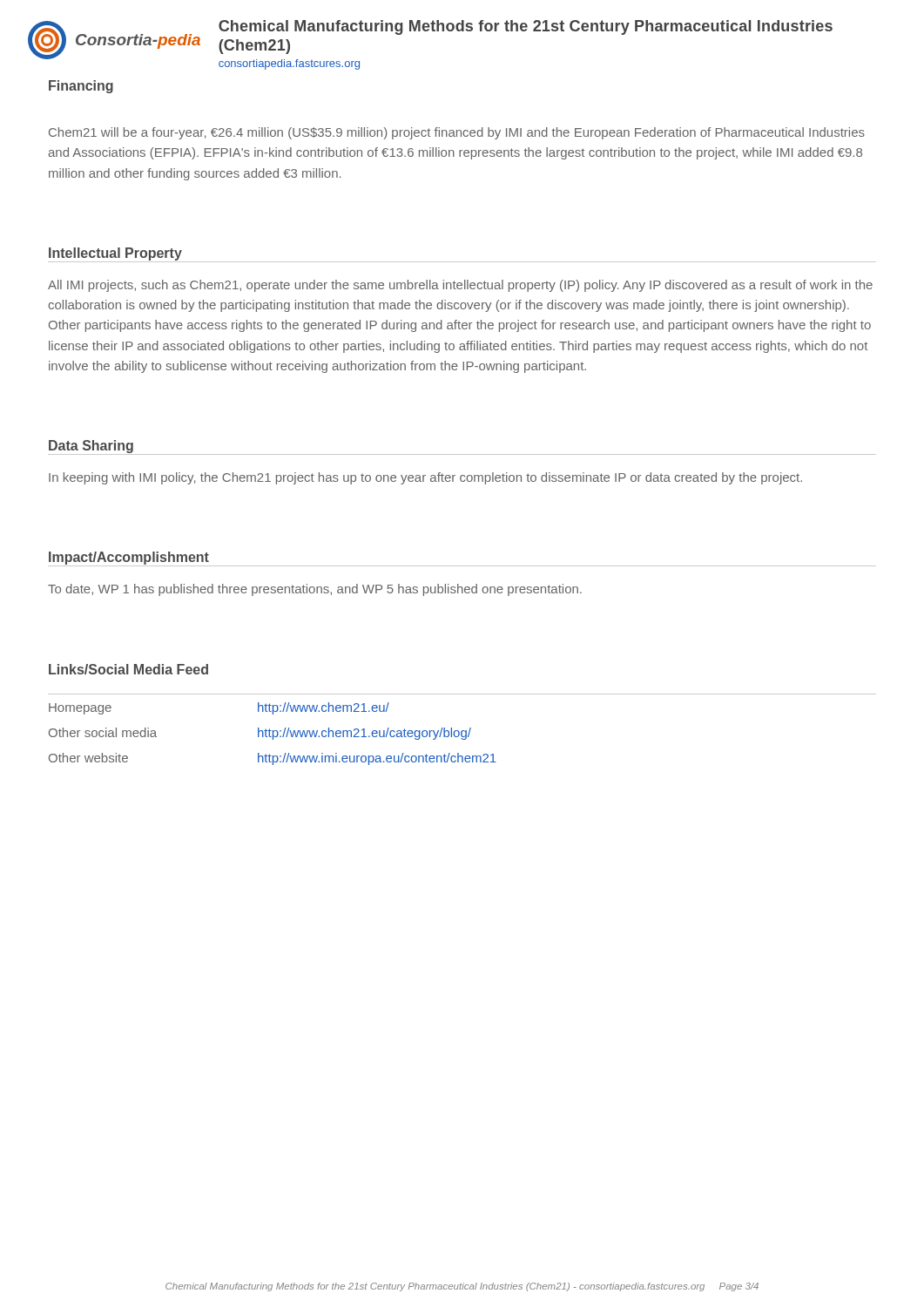The width and height of the screenshot is (924, 1307).
Task: Where is the passage that starts "All IMI projects, such as Chem21, operate under"?
Action: 460,325
